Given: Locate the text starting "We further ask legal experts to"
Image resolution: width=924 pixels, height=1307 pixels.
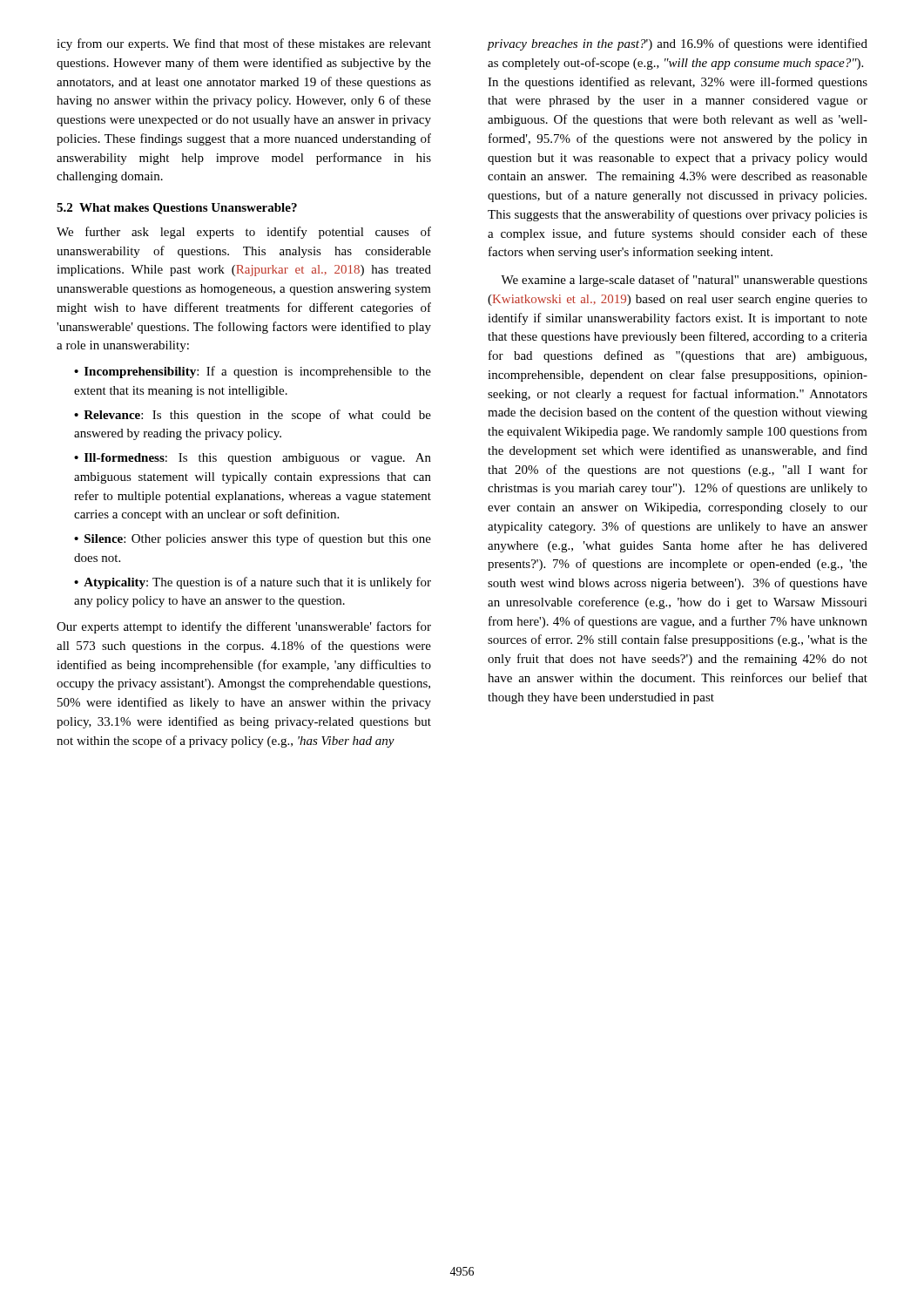Looking at the screenshot, I should [x=244, y=289].
